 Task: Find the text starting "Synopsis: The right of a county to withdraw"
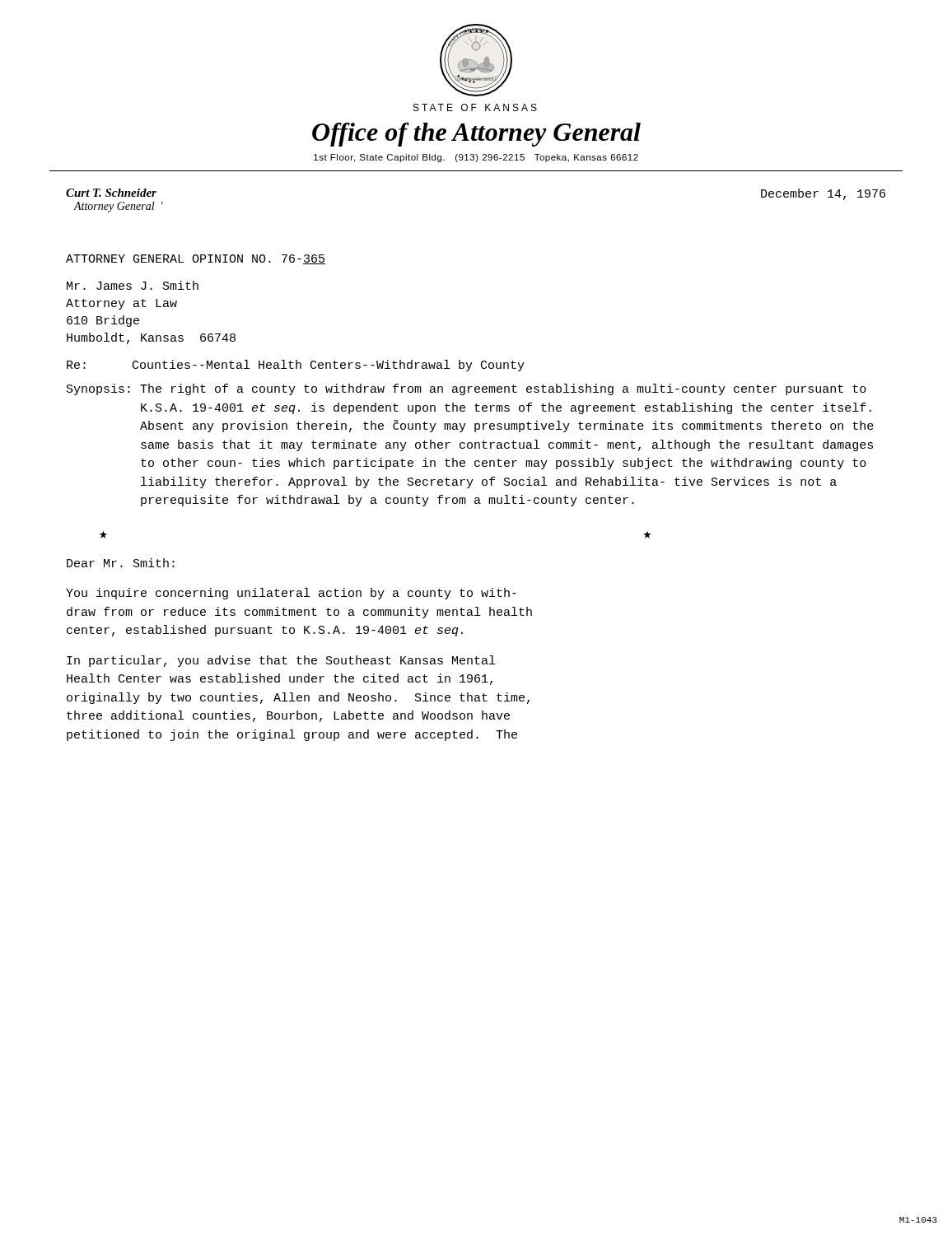(x=476, y=446)
